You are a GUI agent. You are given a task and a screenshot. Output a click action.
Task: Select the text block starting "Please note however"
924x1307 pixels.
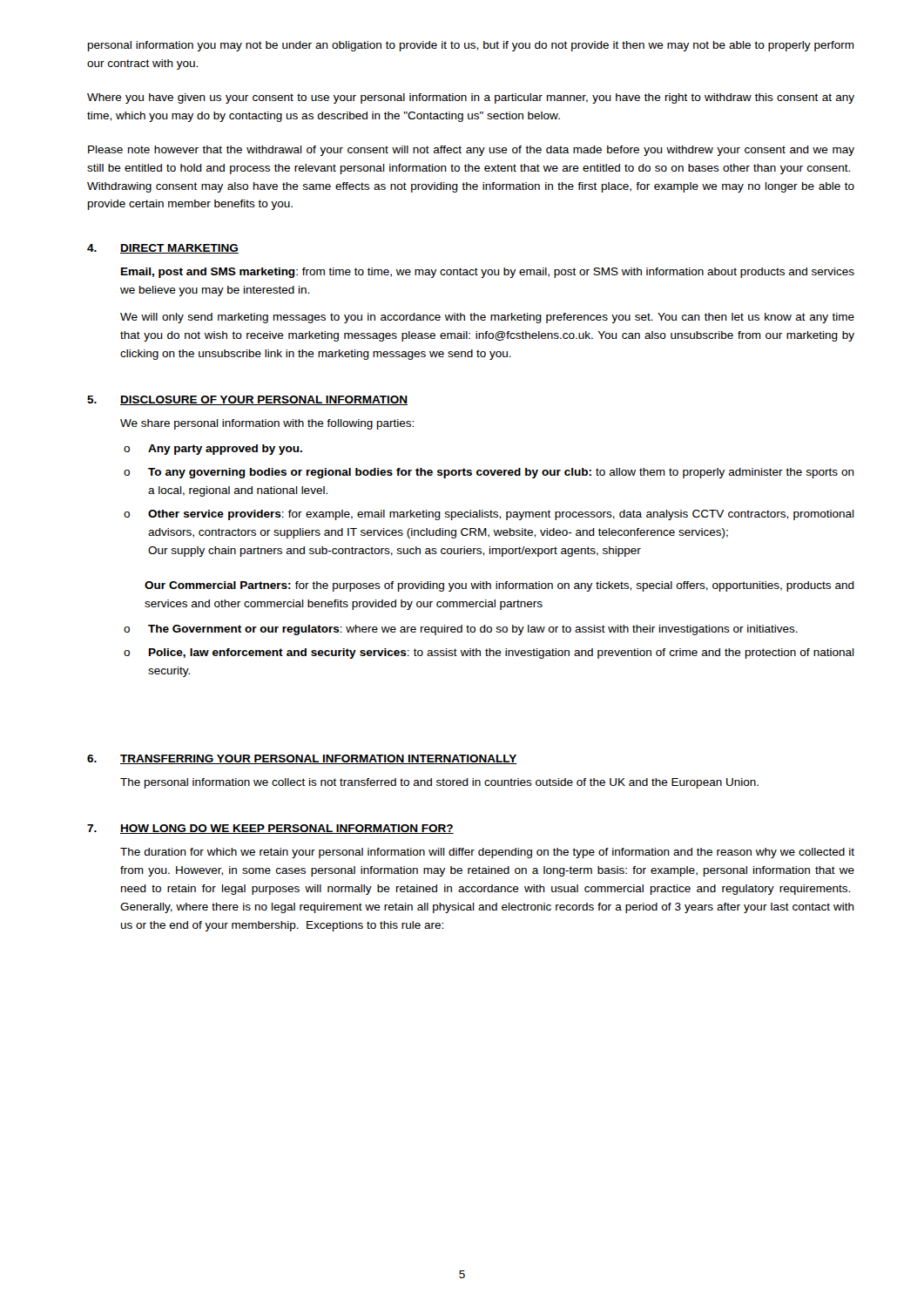[x=471, y=177]
